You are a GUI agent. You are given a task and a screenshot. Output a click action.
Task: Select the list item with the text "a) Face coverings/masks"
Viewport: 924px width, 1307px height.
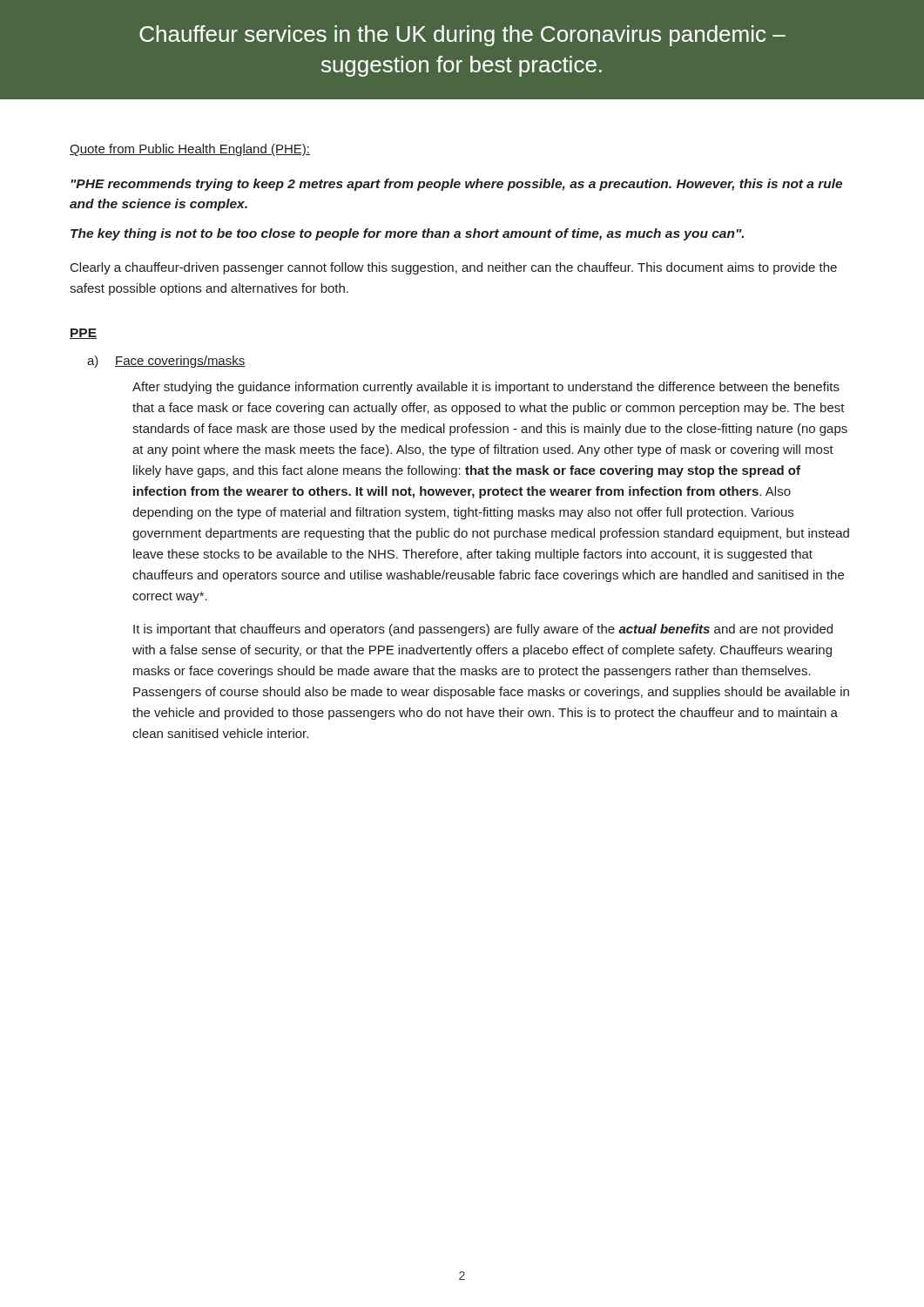click(x=166, y=360)
